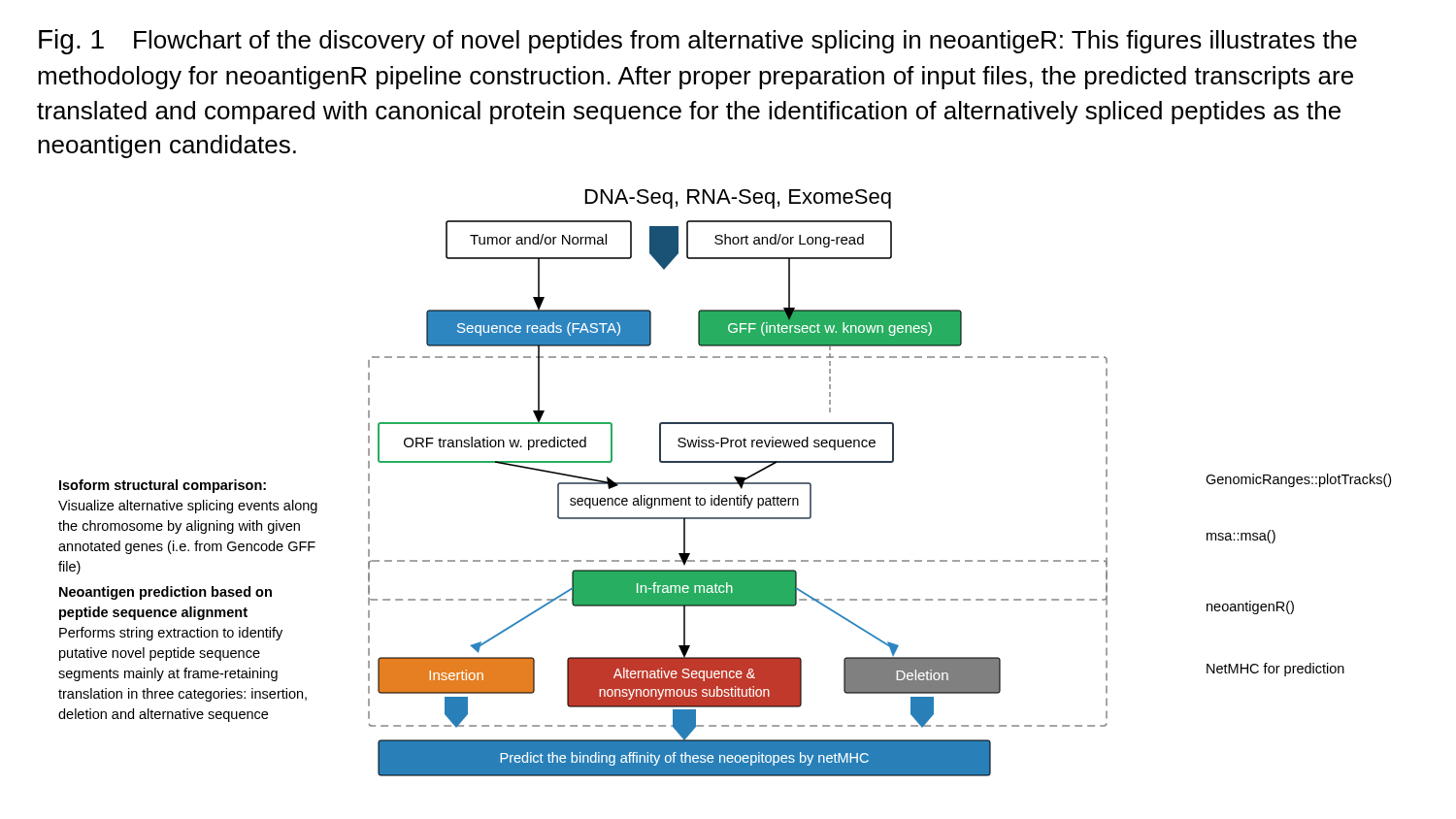Find the region starting "Neoantigen prediction based on peptide sequence alignment Performs"
This screenshot has height=819, width=1456.
tap(189, 654)
